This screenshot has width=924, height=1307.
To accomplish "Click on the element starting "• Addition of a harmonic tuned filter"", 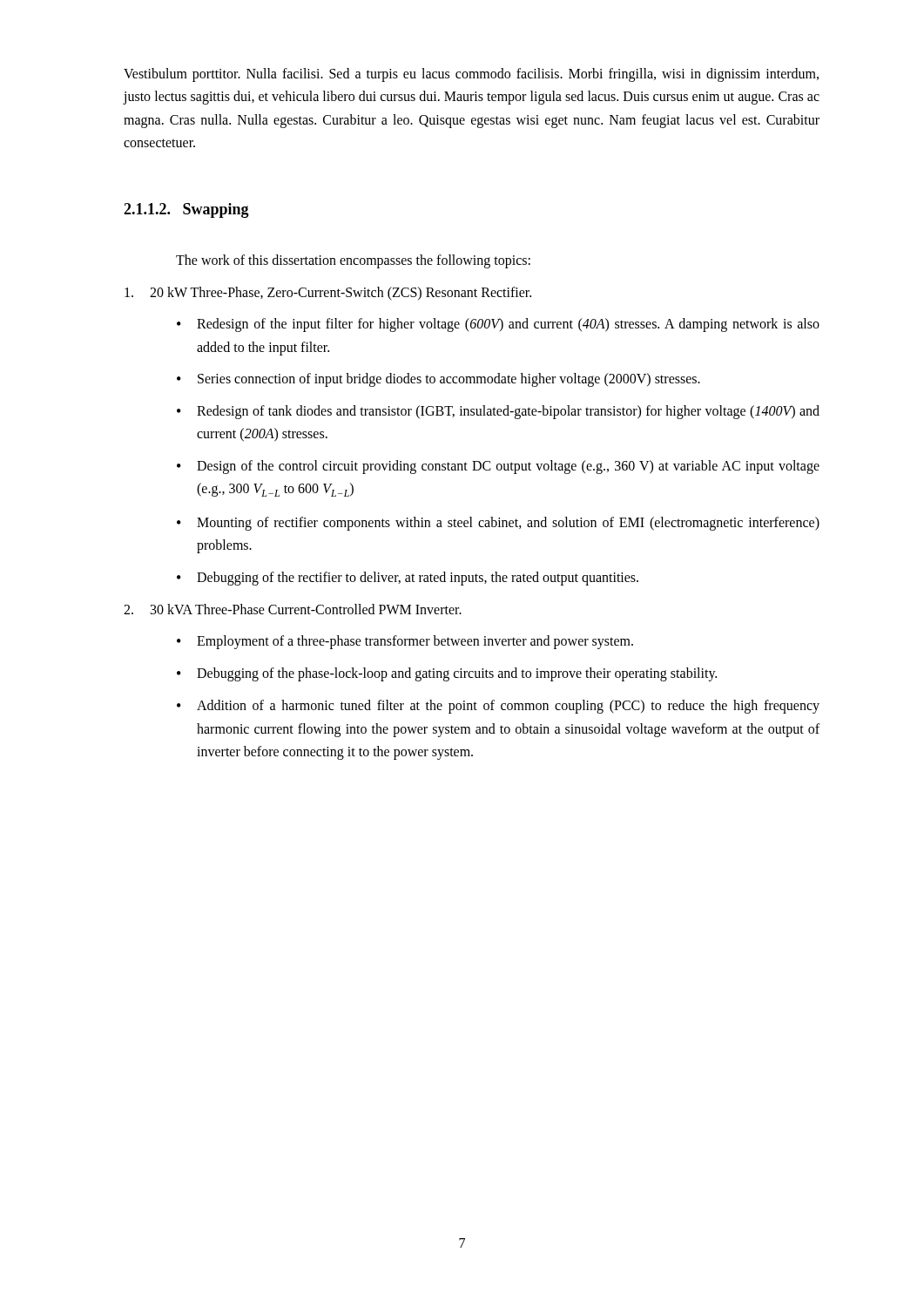I will coord(498,729).
